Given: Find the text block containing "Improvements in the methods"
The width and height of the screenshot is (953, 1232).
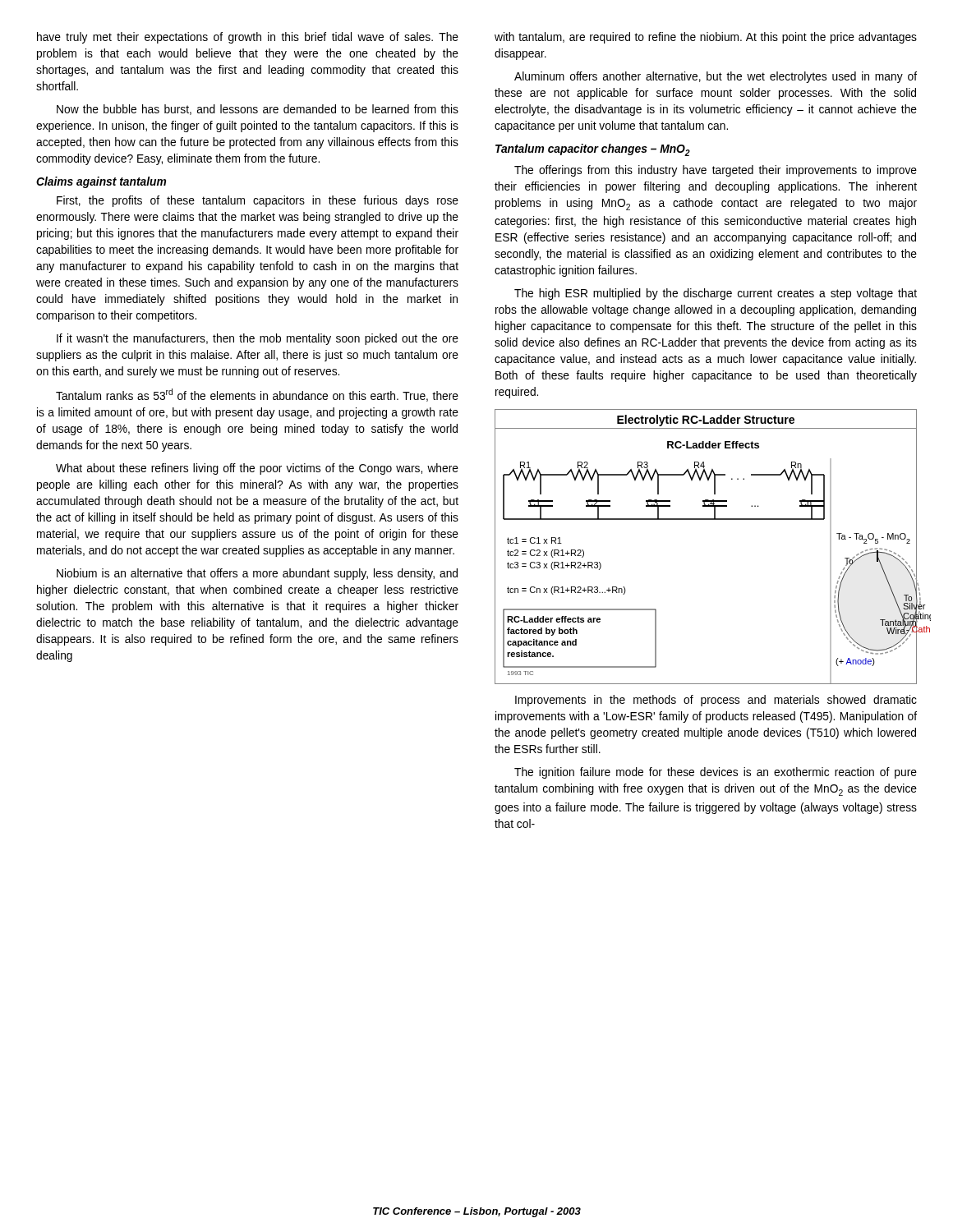Looking at the screenshot, I should click(x=706, y=763).
